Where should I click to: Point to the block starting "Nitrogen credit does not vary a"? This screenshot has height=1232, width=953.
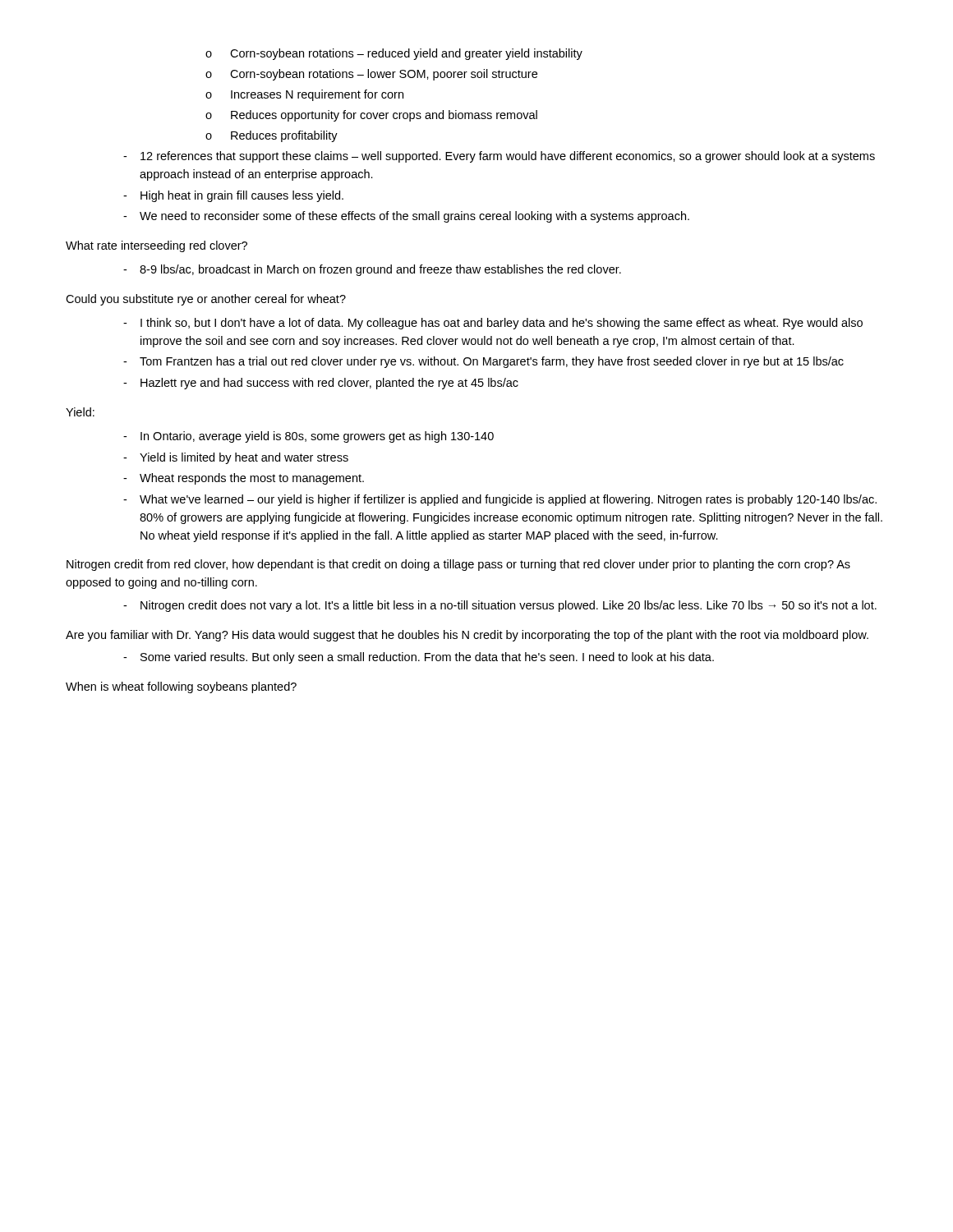click(476, 606)
